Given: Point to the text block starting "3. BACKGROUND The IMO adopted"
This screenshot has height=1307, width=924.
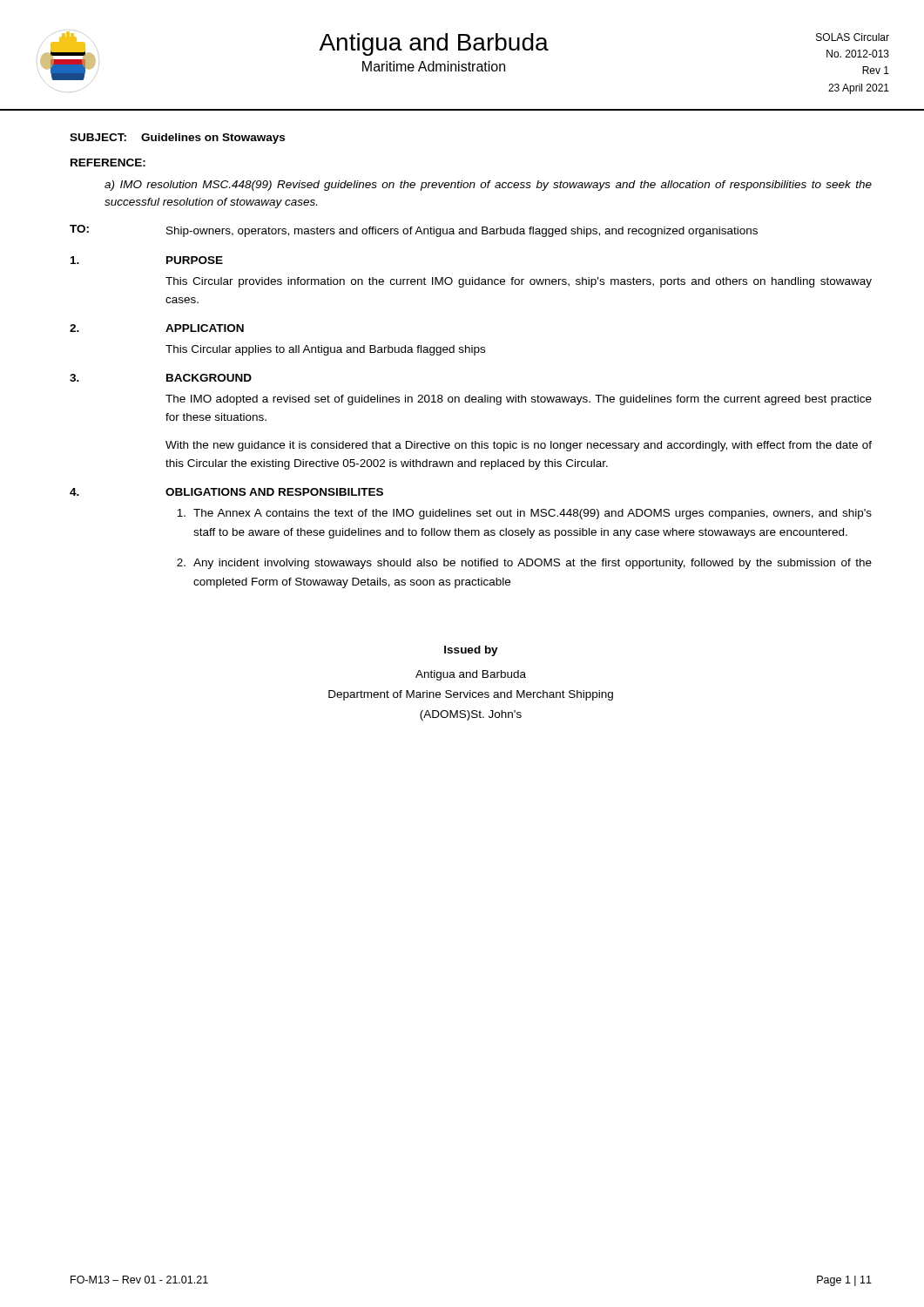Looking at the screenshot, I should (x=73, y=378).
